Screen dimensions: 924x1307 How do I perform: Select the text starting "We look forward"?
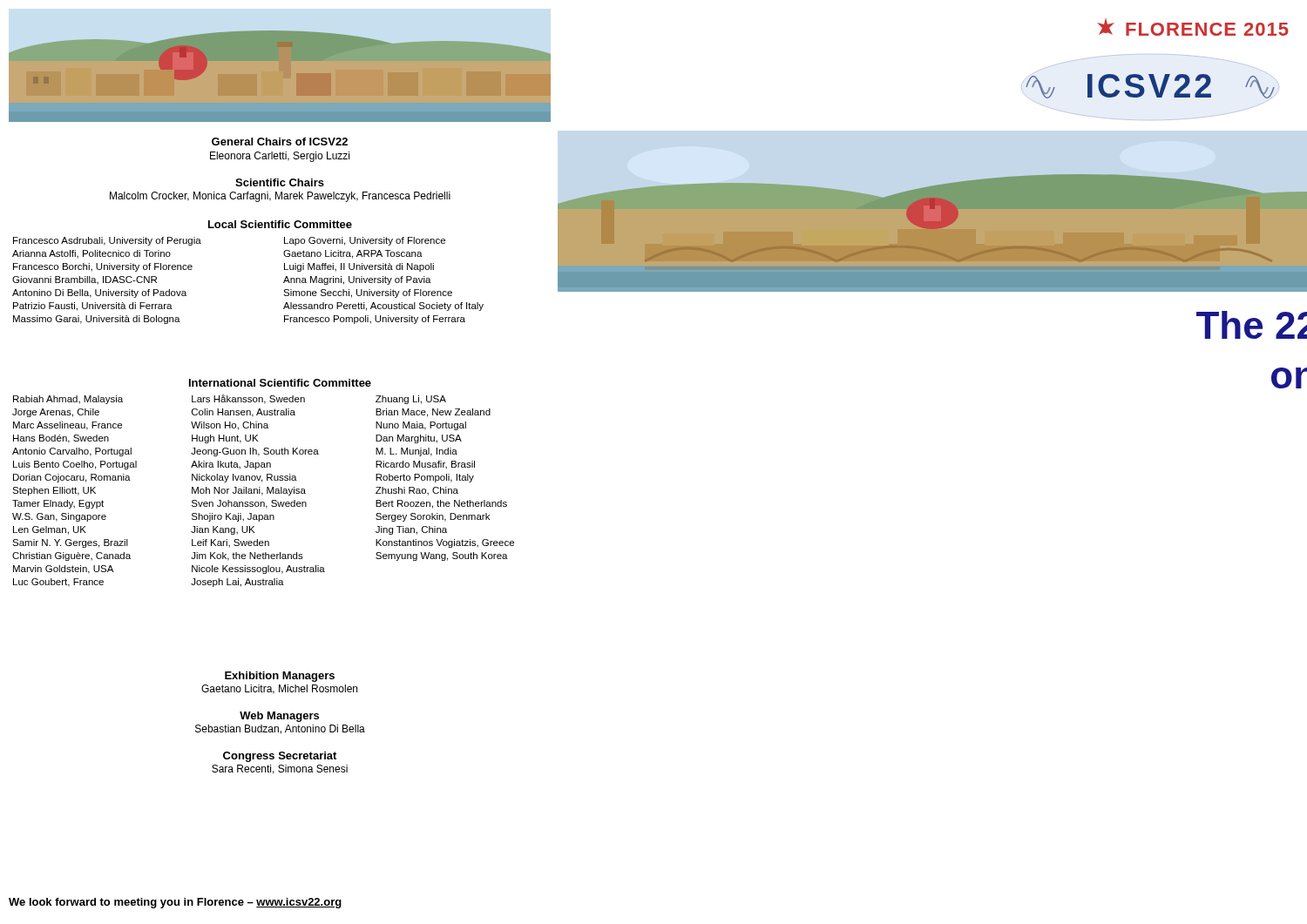175,902
